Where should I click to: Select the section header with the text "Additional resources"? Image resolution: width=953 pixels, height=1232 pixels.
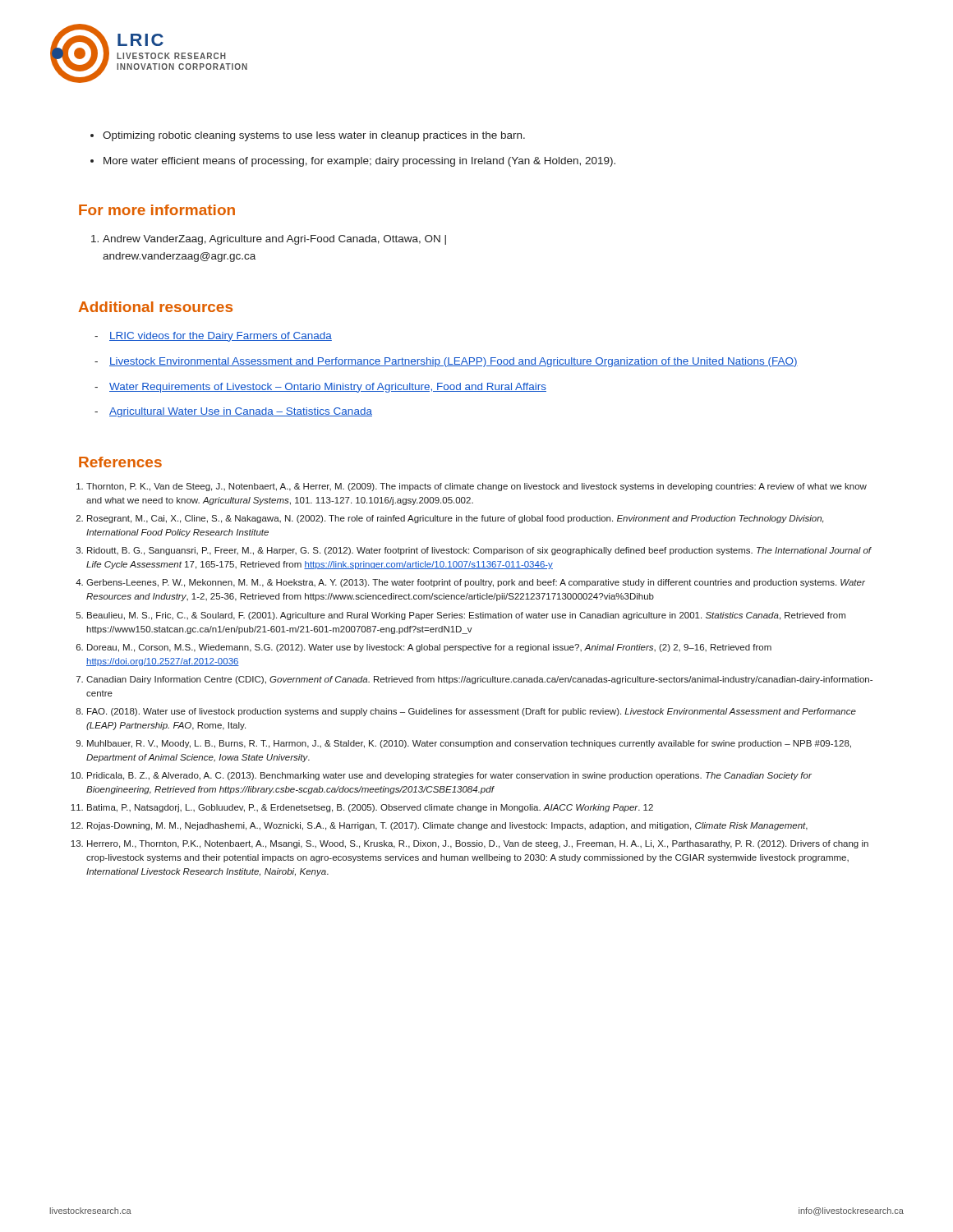pyautogui.click(x=156, y=307)
